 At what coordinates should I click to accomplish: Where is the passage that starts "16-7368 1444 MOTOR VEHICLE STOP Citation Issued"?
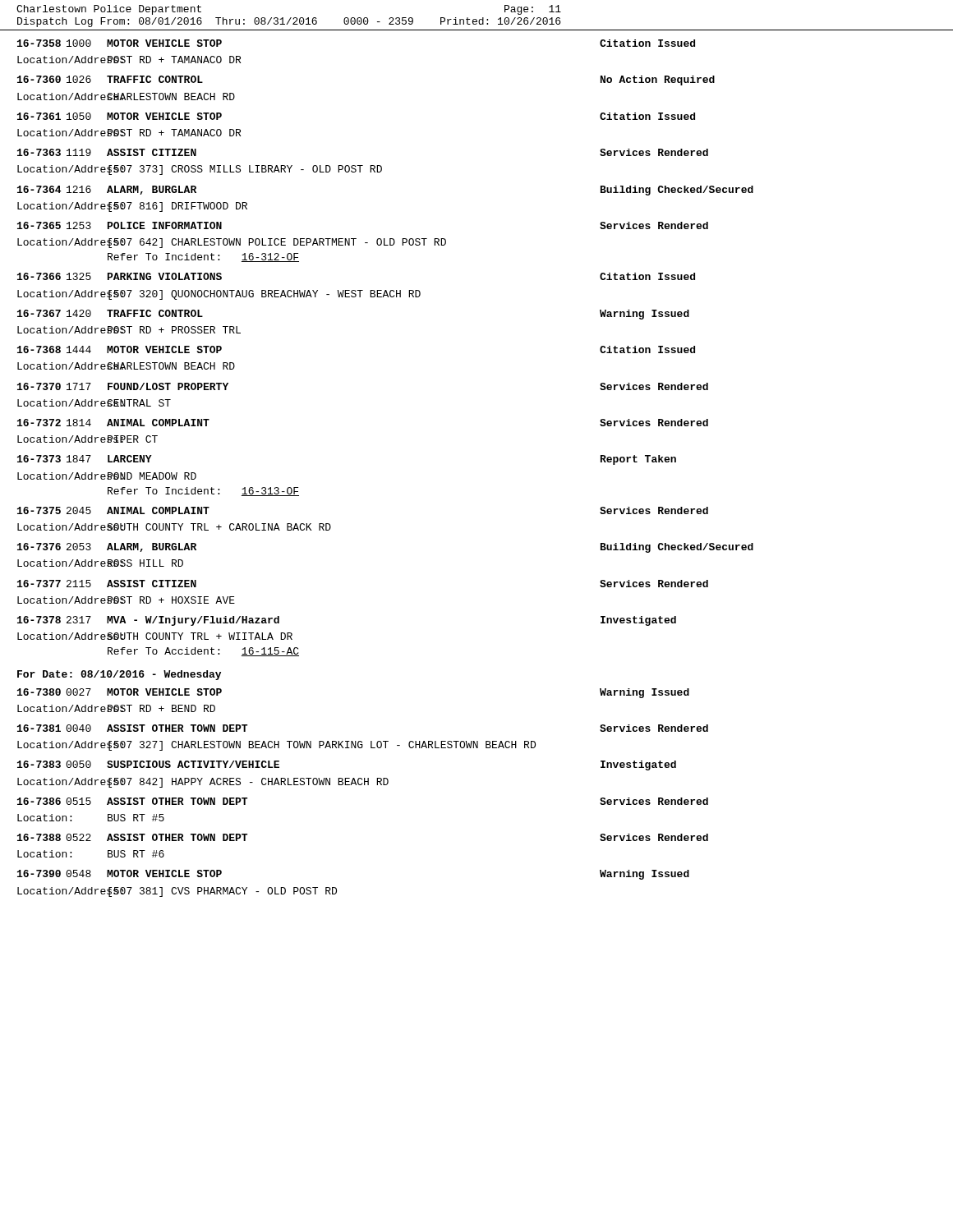pyautogui.click(x=51, y=349)
